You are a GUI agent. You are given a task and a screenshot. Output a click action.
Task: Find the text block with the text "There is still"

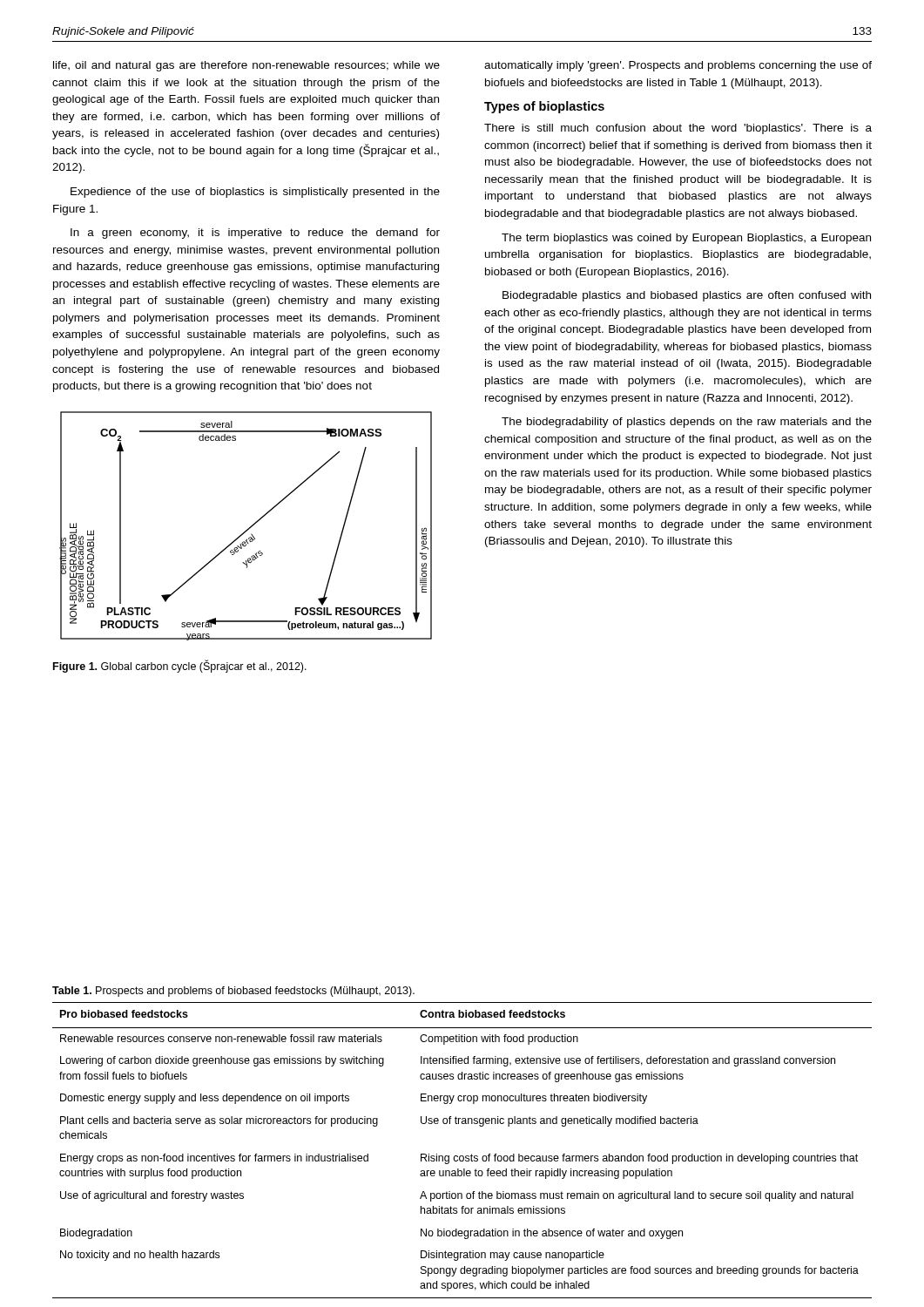678,171
